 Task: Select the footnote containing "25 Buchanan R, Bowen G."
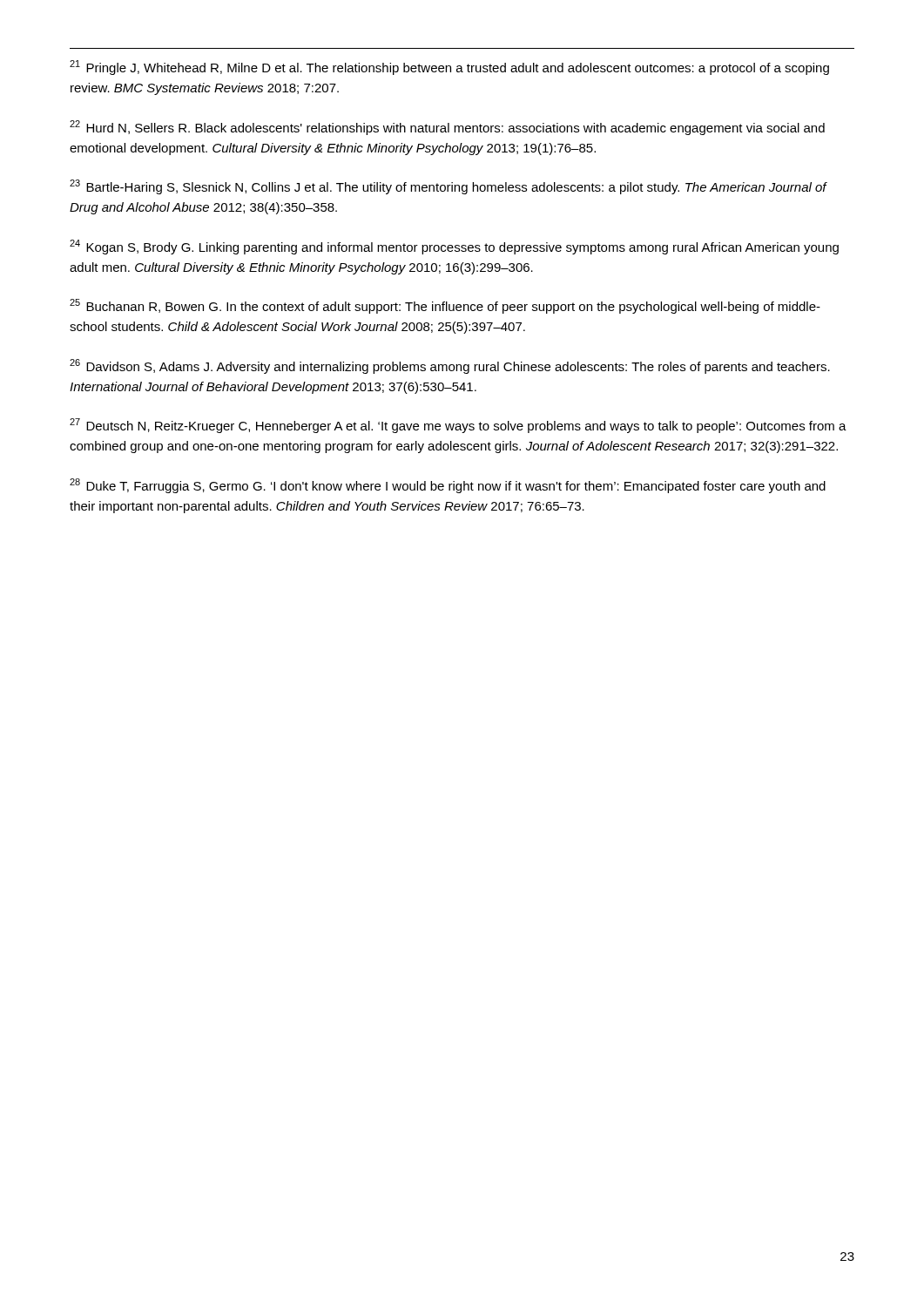(x=445, y=316)
